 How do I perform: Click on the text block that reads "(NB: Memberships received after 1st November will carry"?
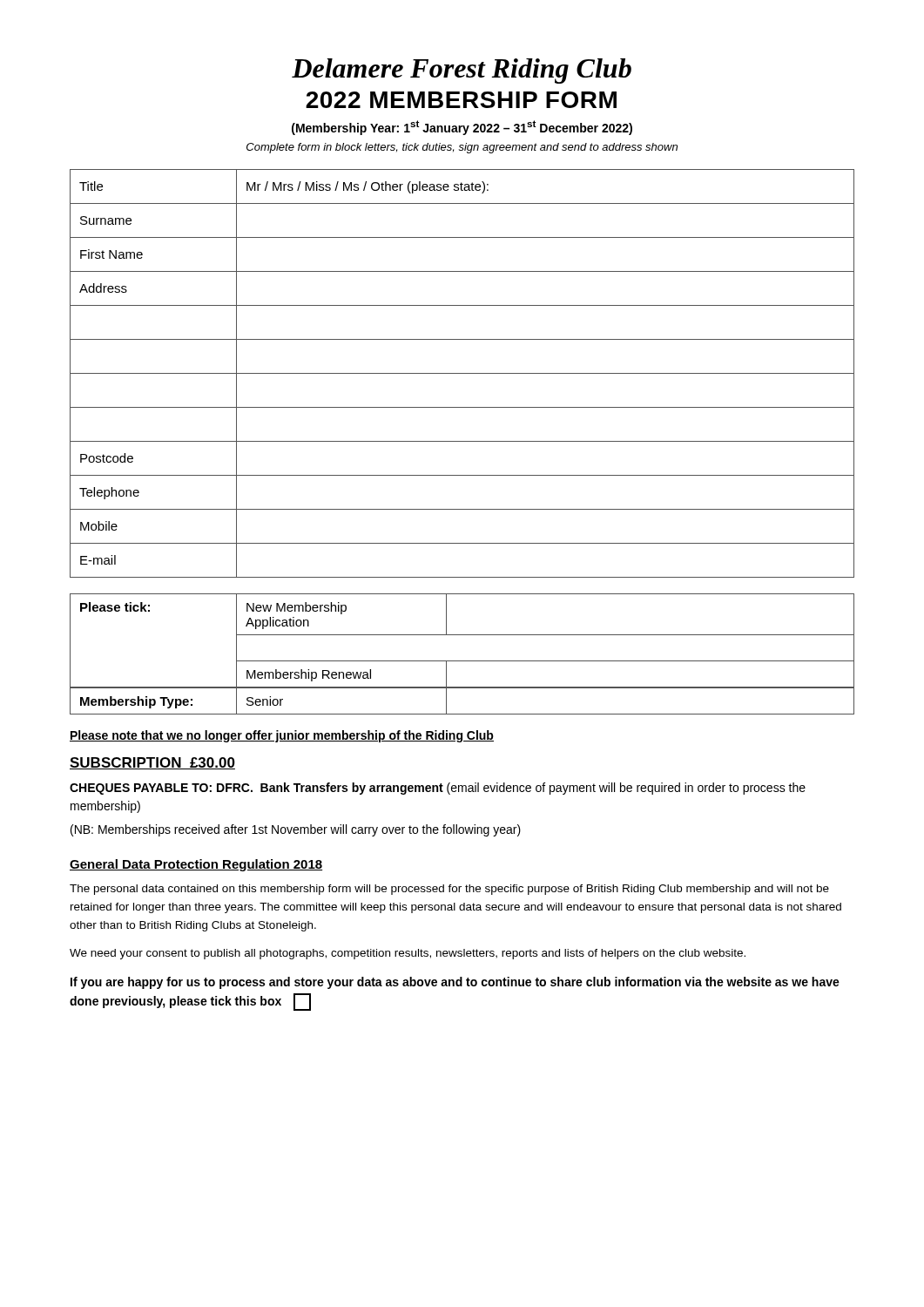point(295,829)
